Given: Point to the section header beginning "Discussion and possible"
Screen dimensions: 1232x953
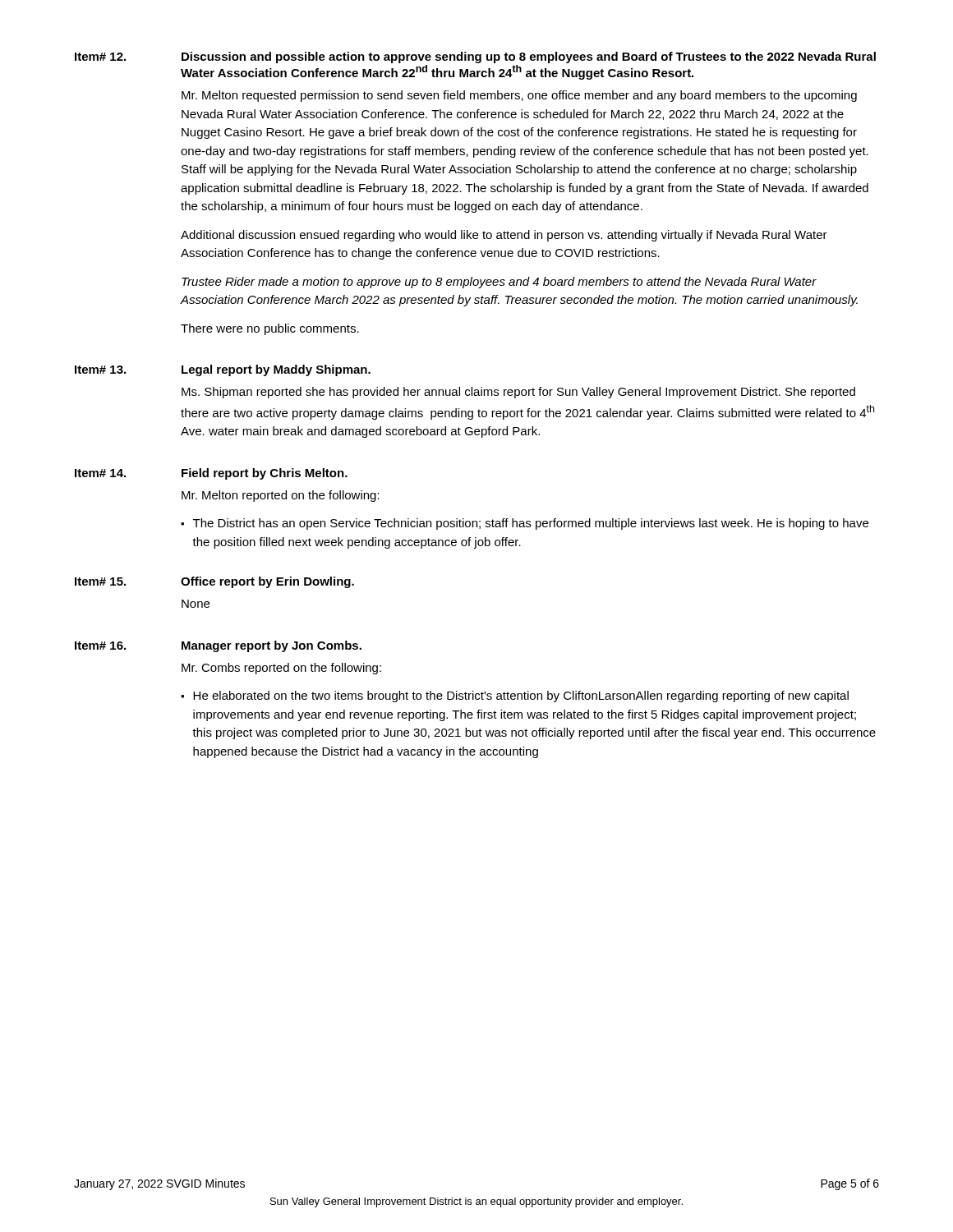Looking at the screenshot, I should tap(529, 64).
